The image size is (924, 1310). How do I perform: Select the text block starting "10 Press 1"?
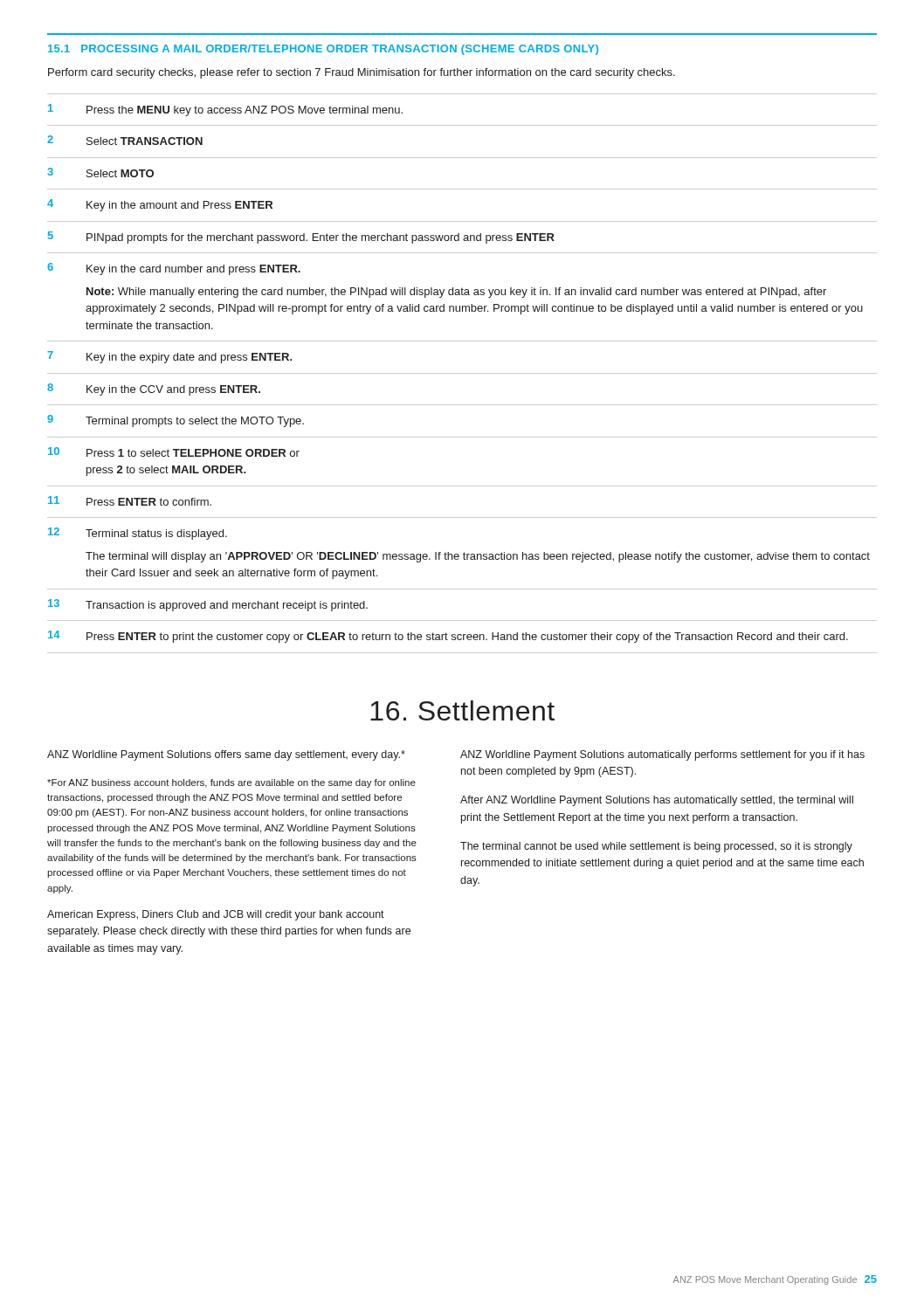pos(174,452)
